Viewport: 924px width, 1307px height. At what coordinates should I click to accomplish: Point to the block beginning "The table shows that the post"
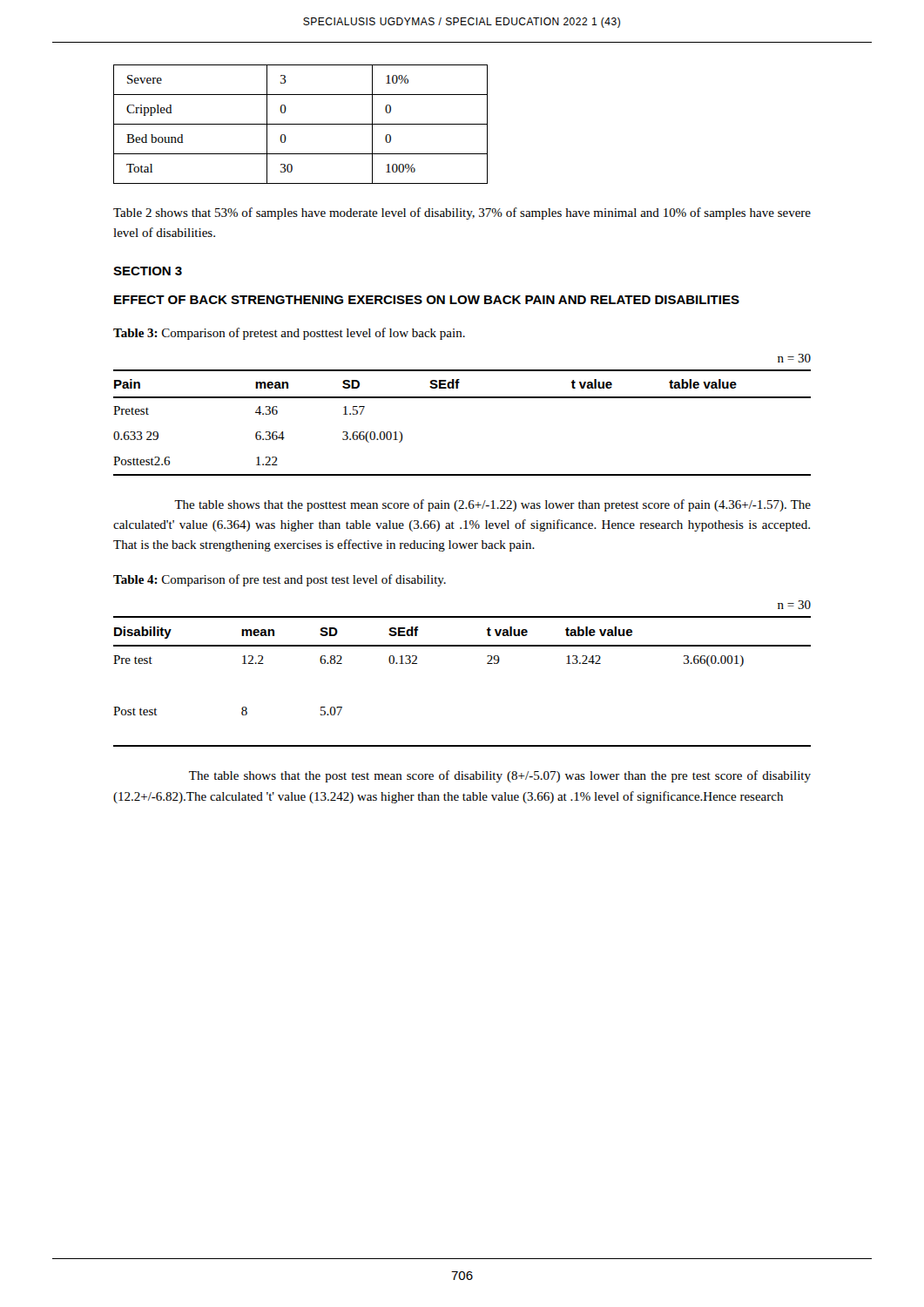pyautogui.click(x=462, y=786)
